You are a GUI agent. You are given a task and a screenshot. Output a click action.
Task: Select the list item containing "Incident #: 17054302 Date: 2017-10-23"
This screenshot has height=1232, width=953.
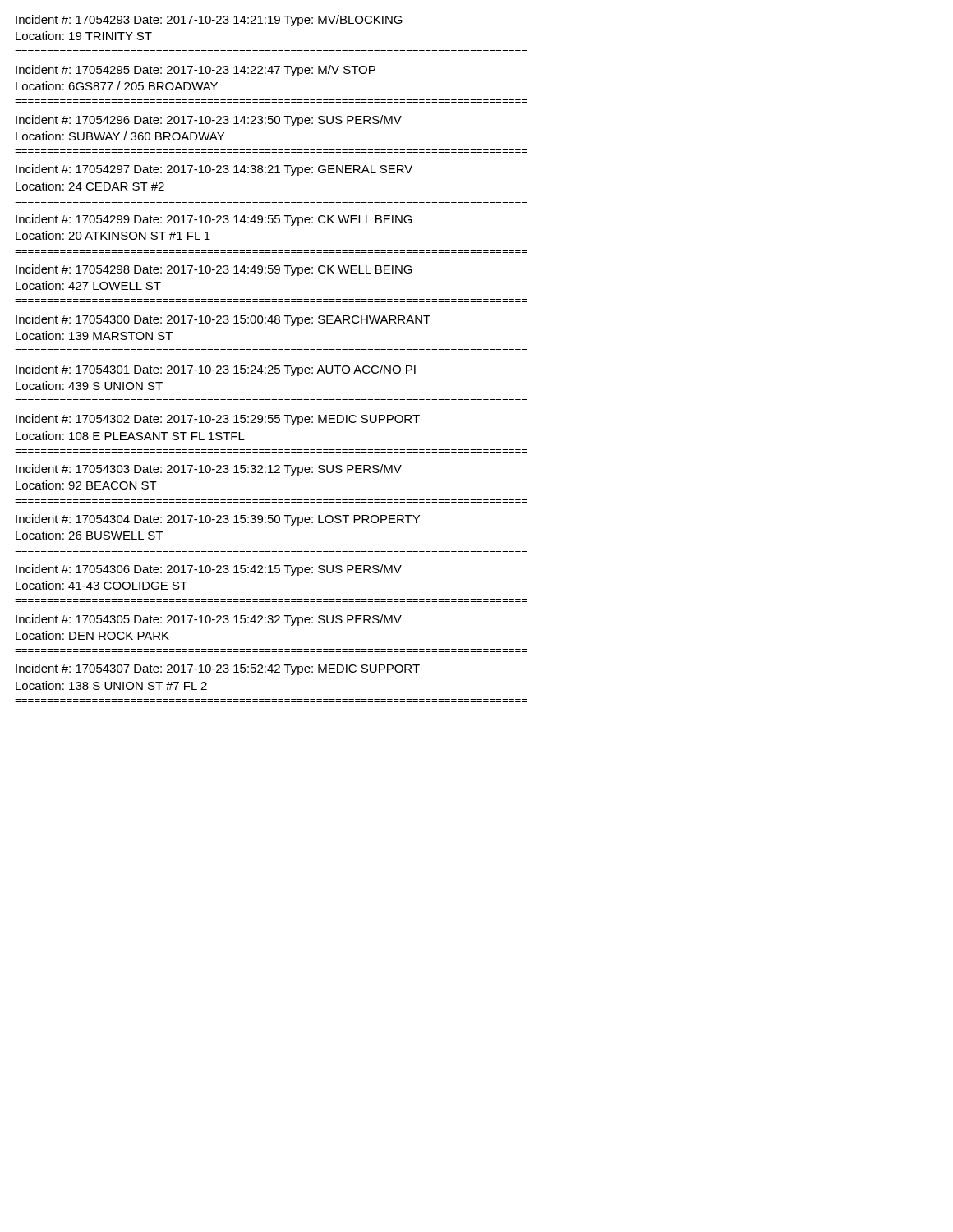pyautogui.click(x=218, y=420)
